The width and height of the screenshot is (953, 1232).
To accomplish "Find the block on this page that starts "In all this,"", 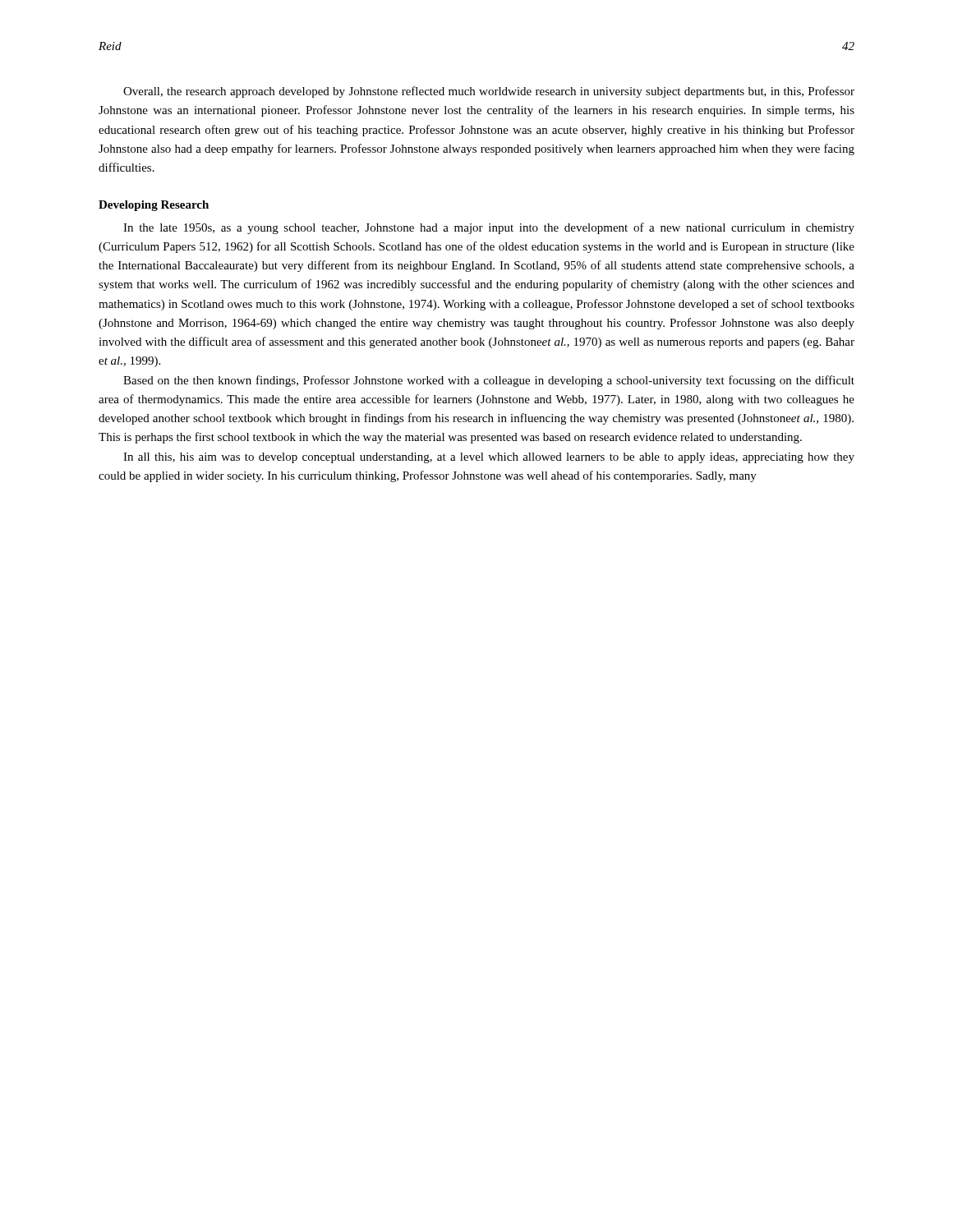I will click(476, 466).
